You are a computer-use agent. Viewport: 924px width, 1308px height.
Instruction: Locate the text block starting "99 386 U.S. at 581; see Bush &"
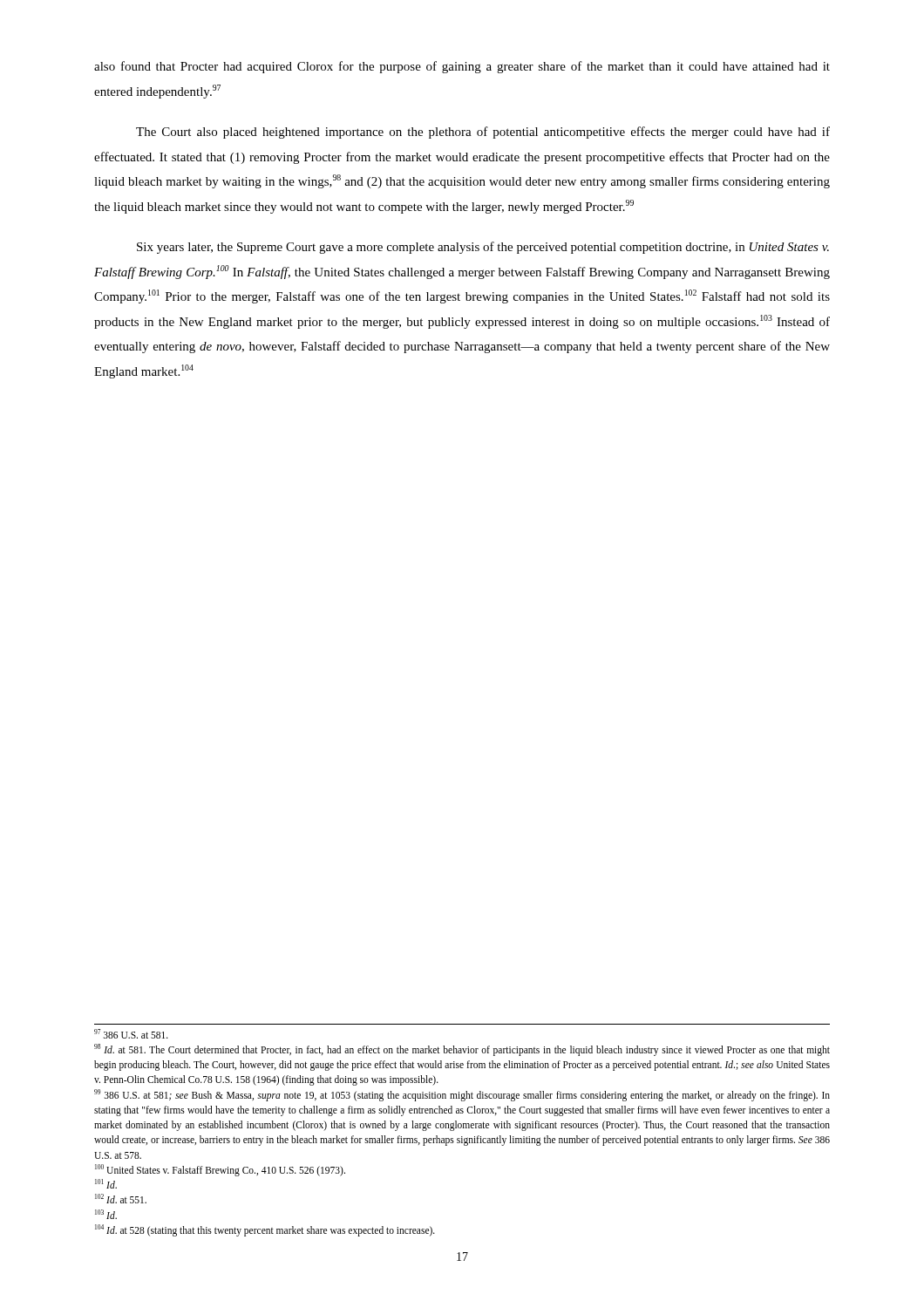[x=462, y=1125]
